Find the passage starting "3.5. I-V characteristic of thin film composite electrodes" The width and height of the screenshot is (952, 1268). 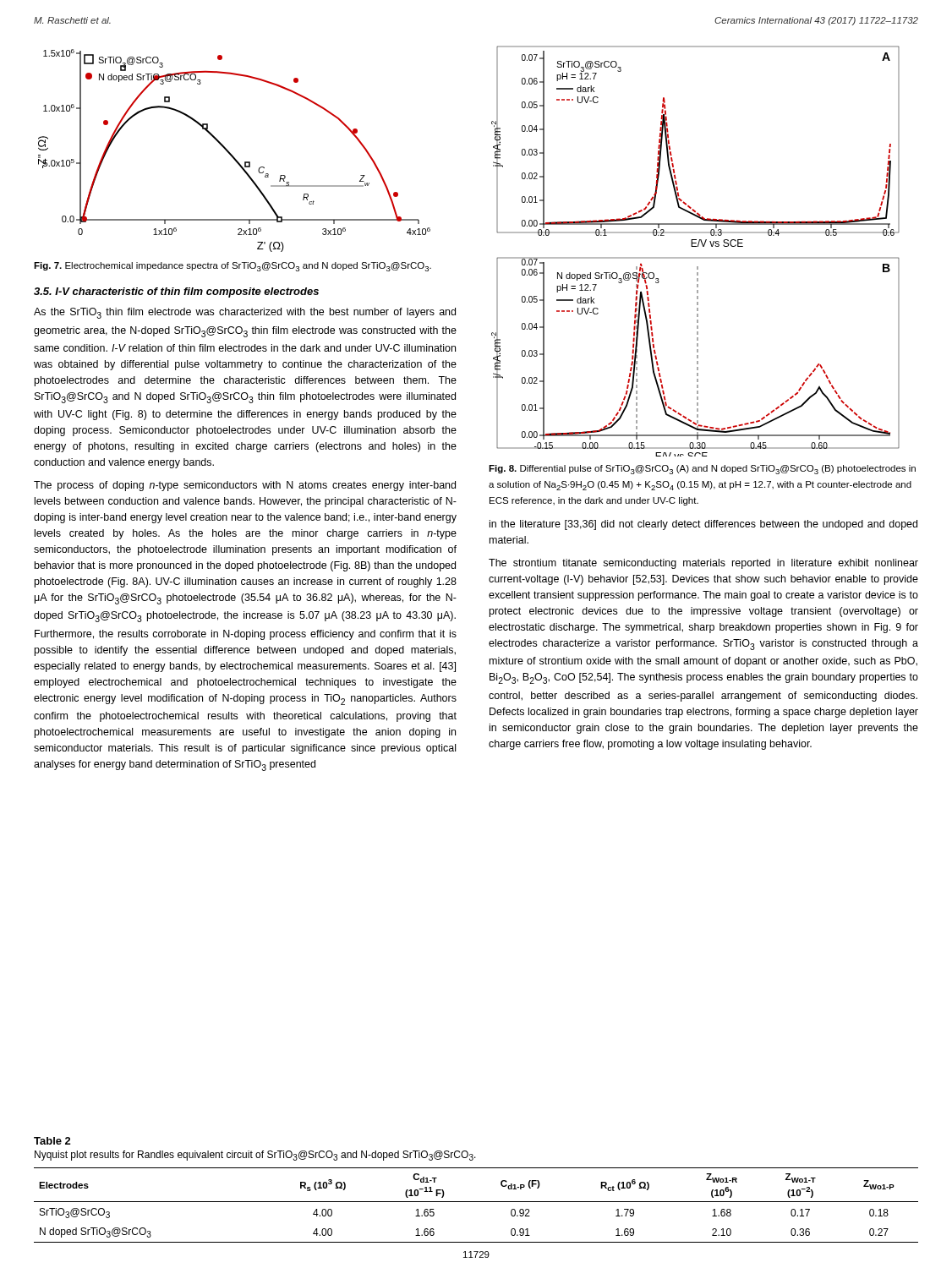tap(176, 291)
